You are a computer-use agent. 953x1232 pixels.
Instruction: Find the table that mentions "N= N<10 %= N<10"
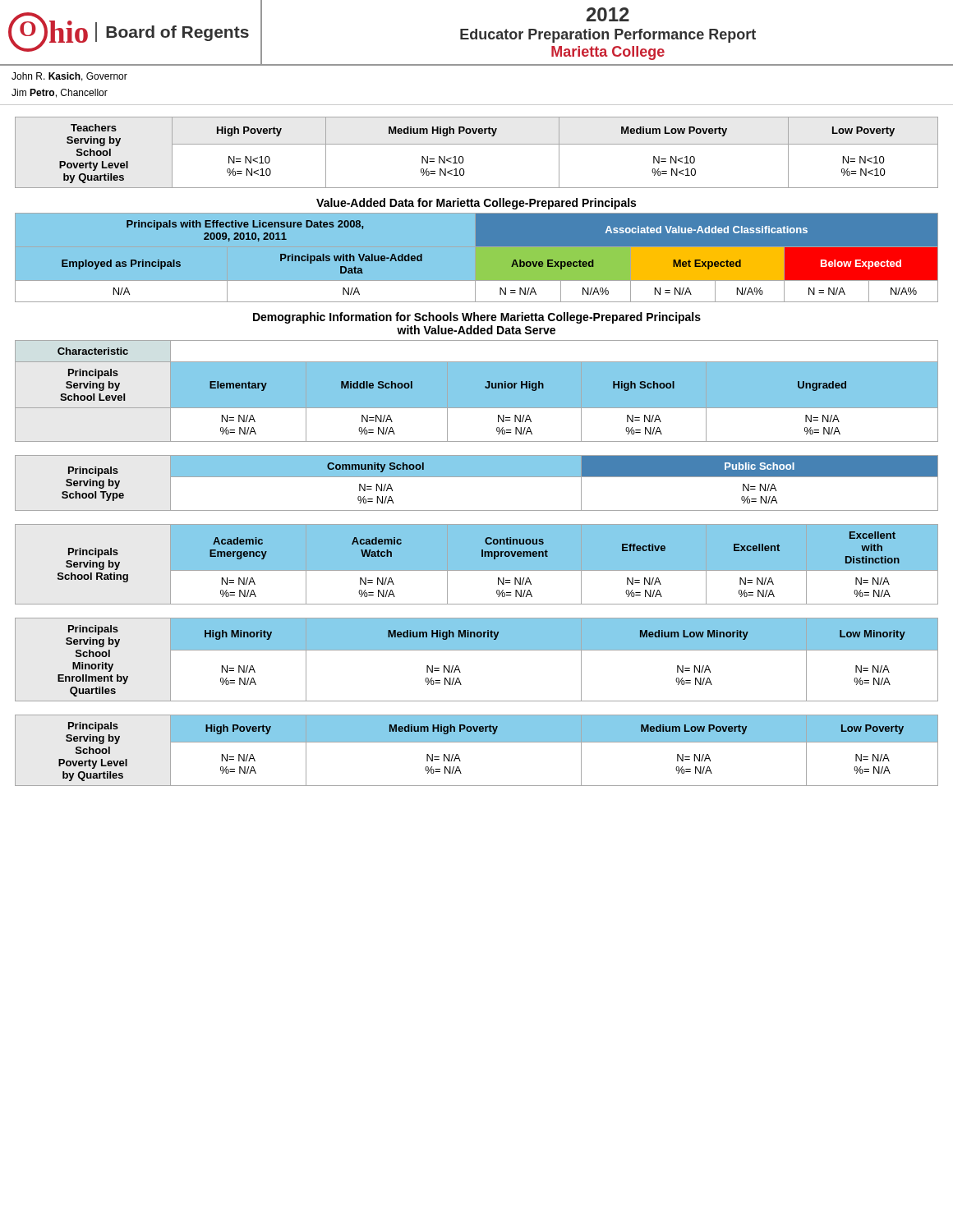click(476, 152)
